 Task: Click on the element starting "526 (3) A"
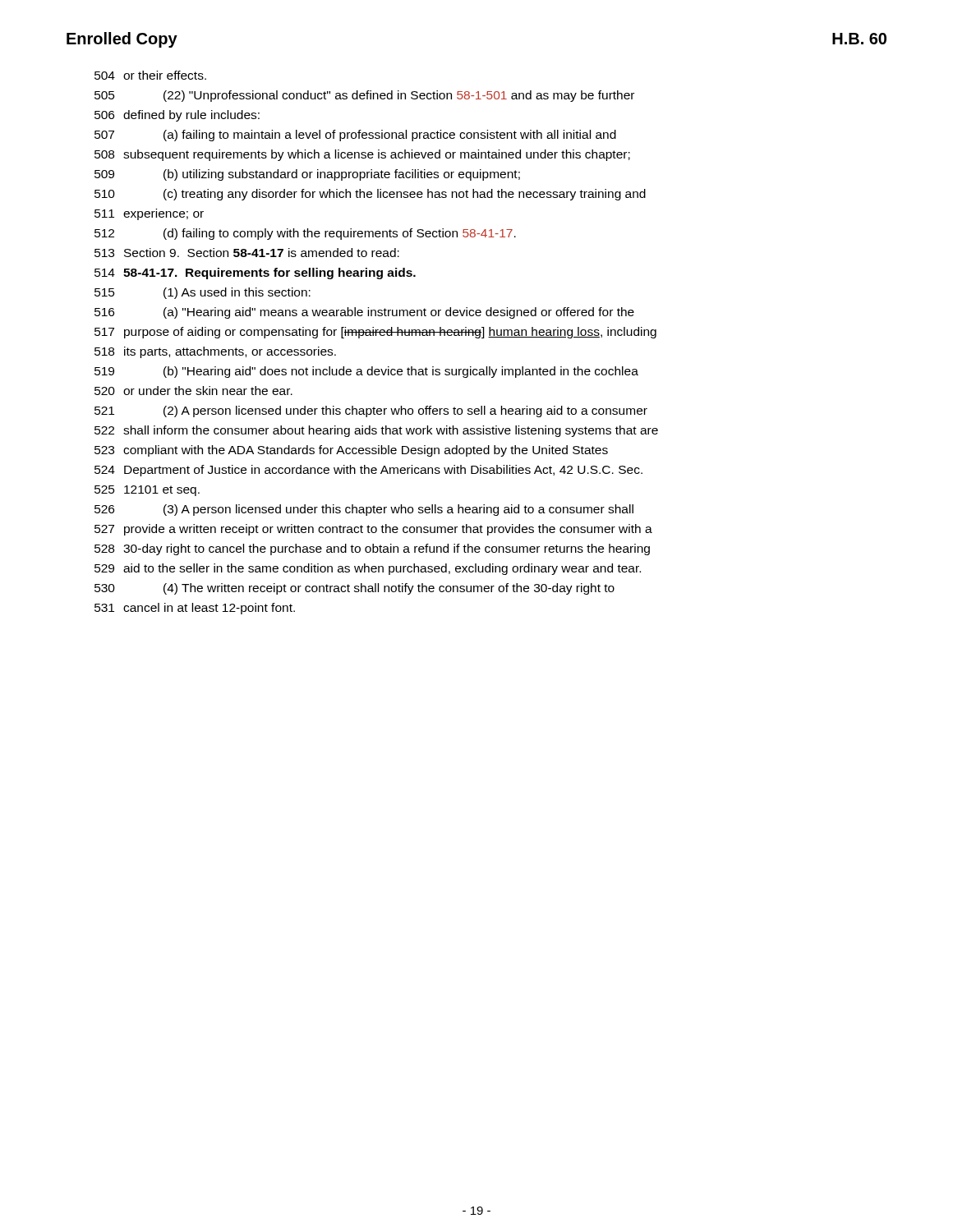tap(476, 510)
